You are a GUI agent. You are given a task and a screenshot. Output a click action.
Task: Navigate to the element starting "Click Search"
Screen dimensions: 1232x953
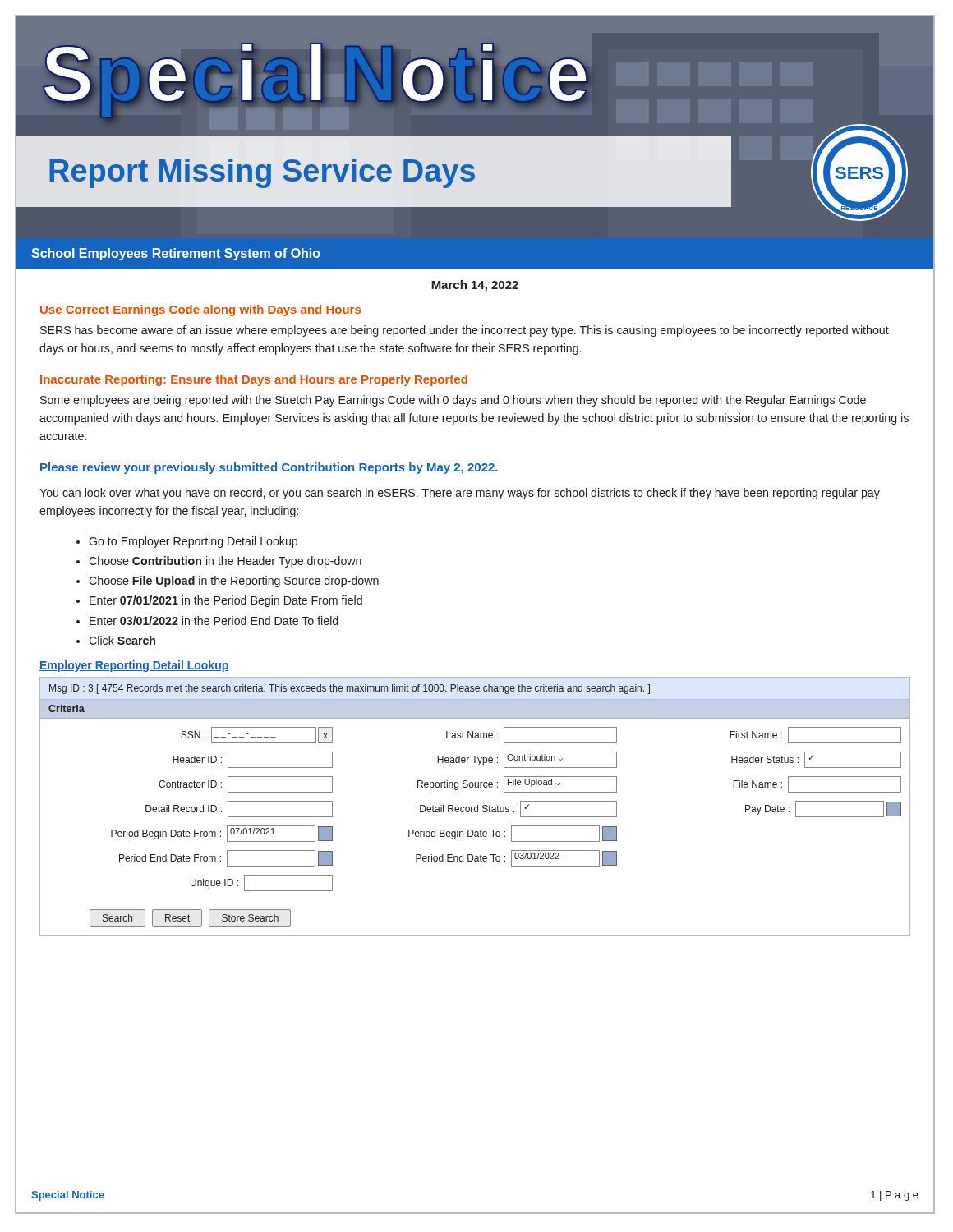(x=122, y=640)
